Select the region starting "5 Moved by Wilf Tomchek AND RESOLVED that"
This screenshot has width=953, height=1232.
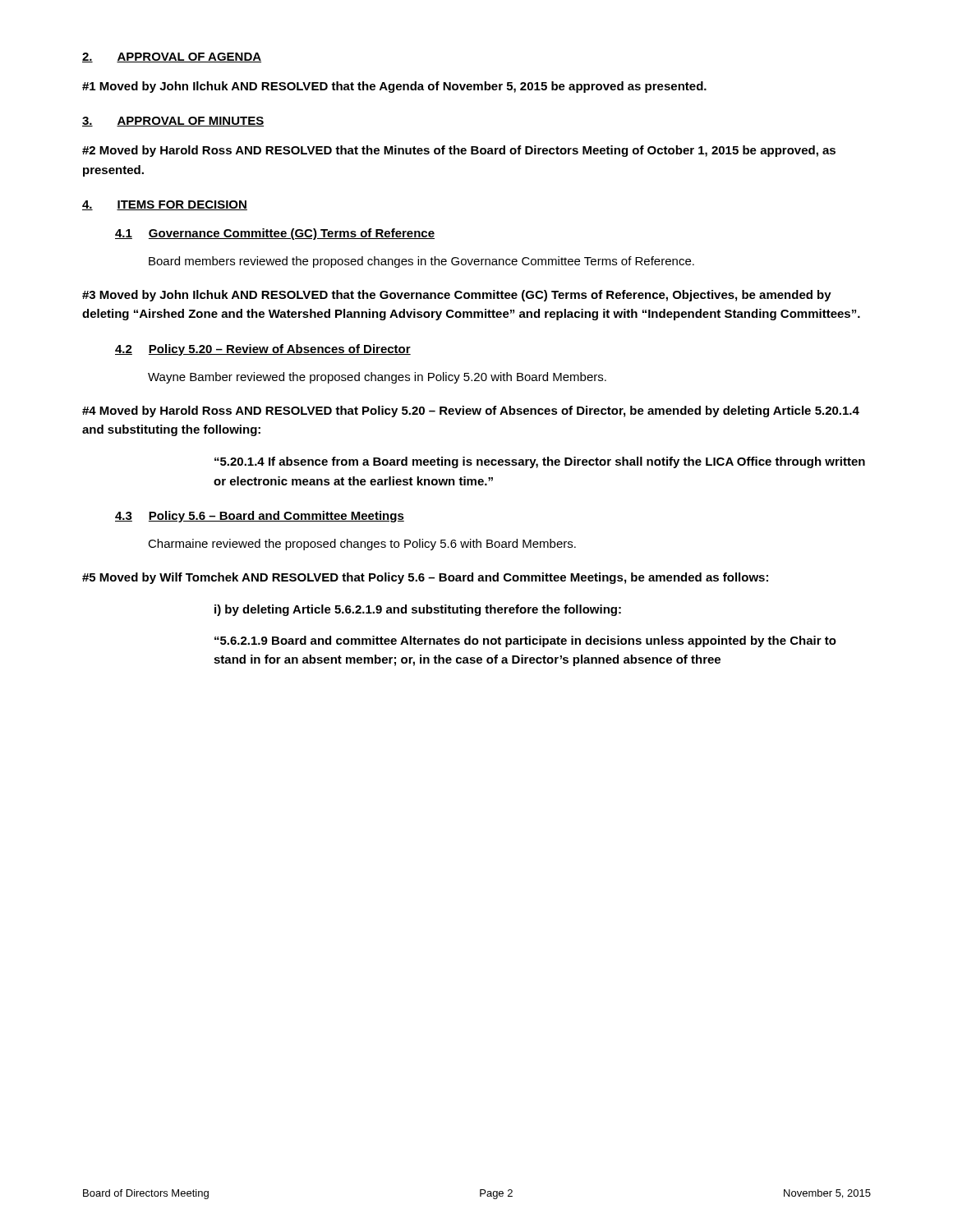426,577
